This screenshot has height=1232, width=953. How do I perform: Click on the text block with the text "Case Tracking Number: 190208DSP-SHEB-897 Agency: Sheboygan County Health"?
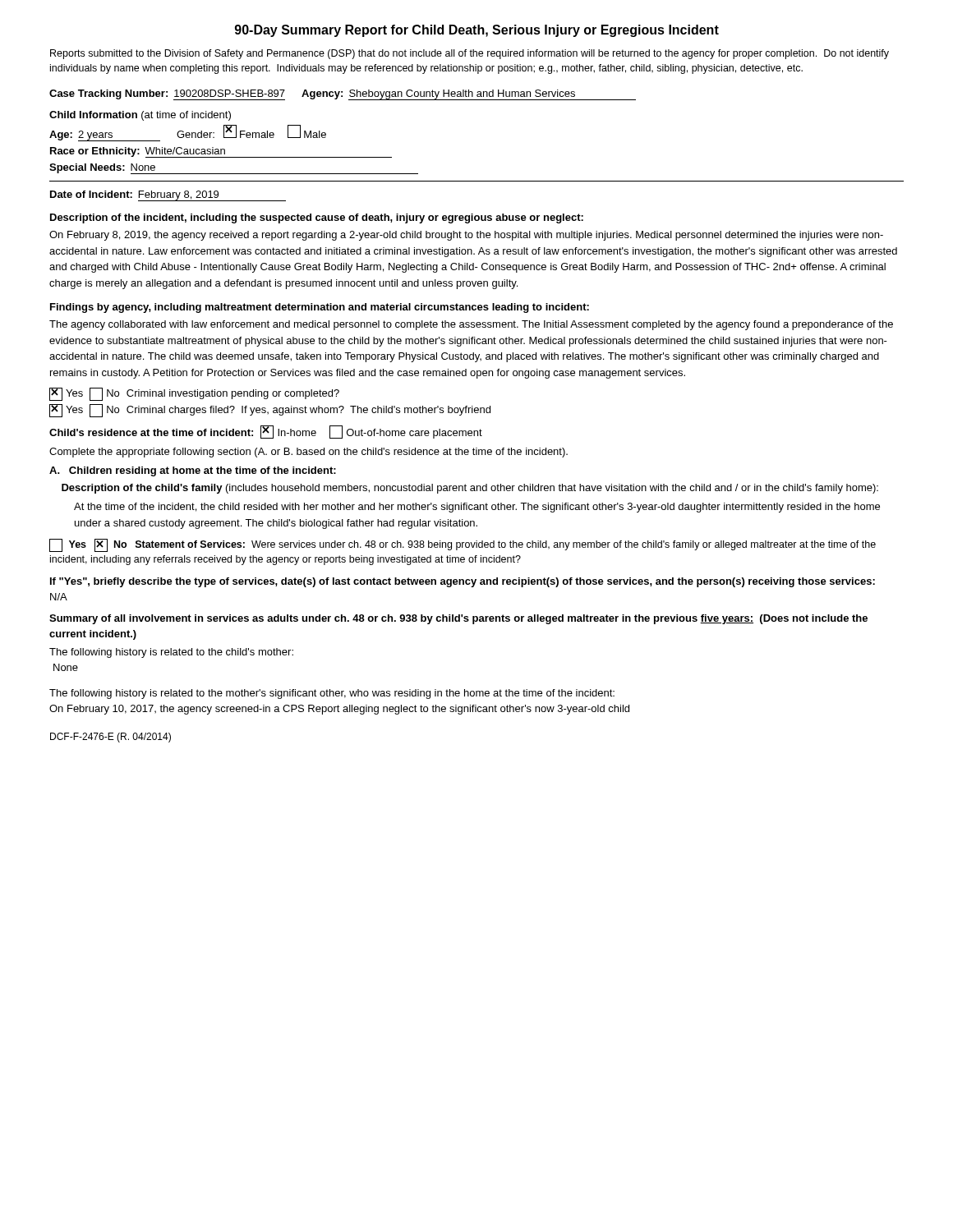343,94
